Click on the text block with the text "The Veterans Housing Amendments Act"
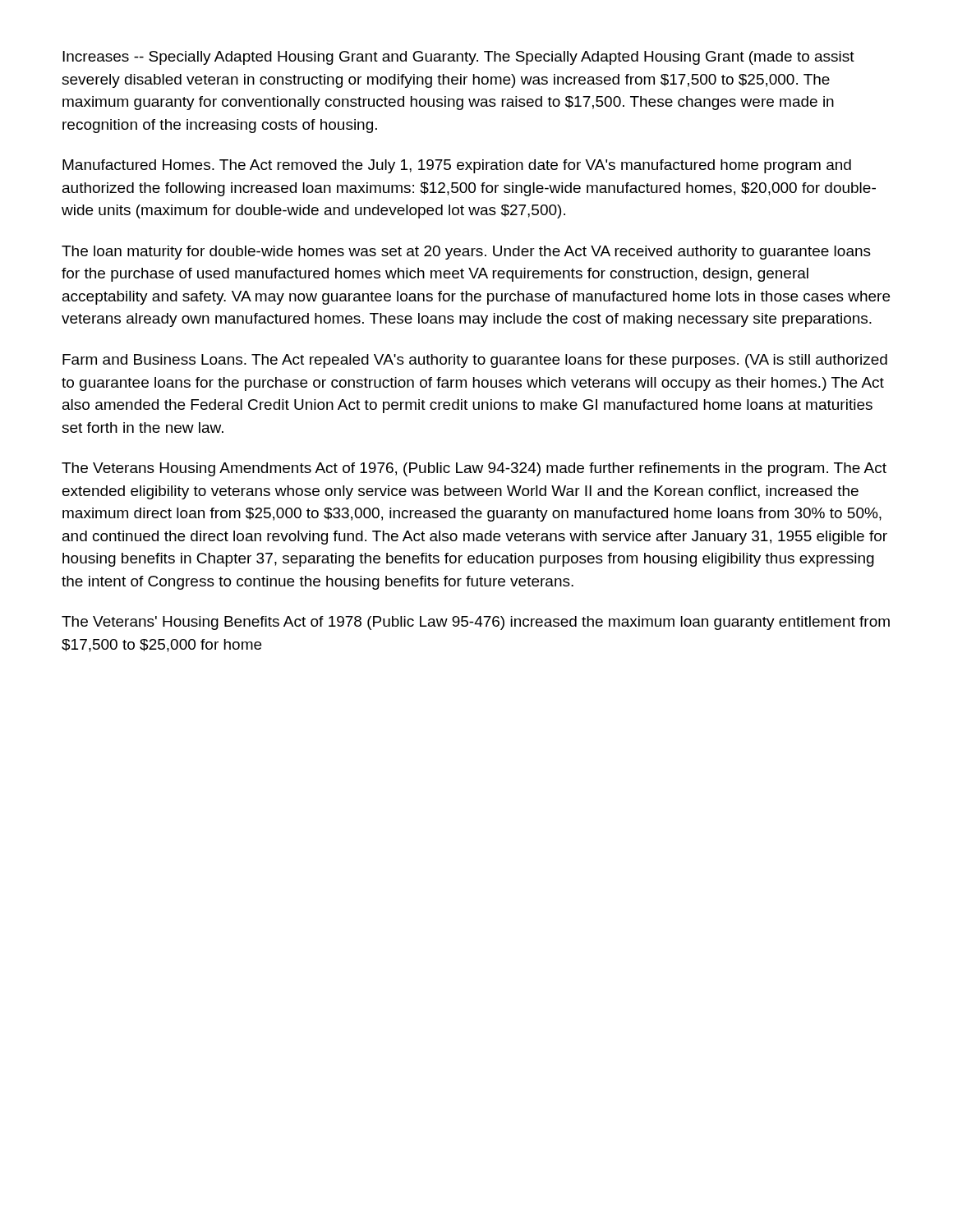This screenshot has height=1232, width=953. pos(475,524)
